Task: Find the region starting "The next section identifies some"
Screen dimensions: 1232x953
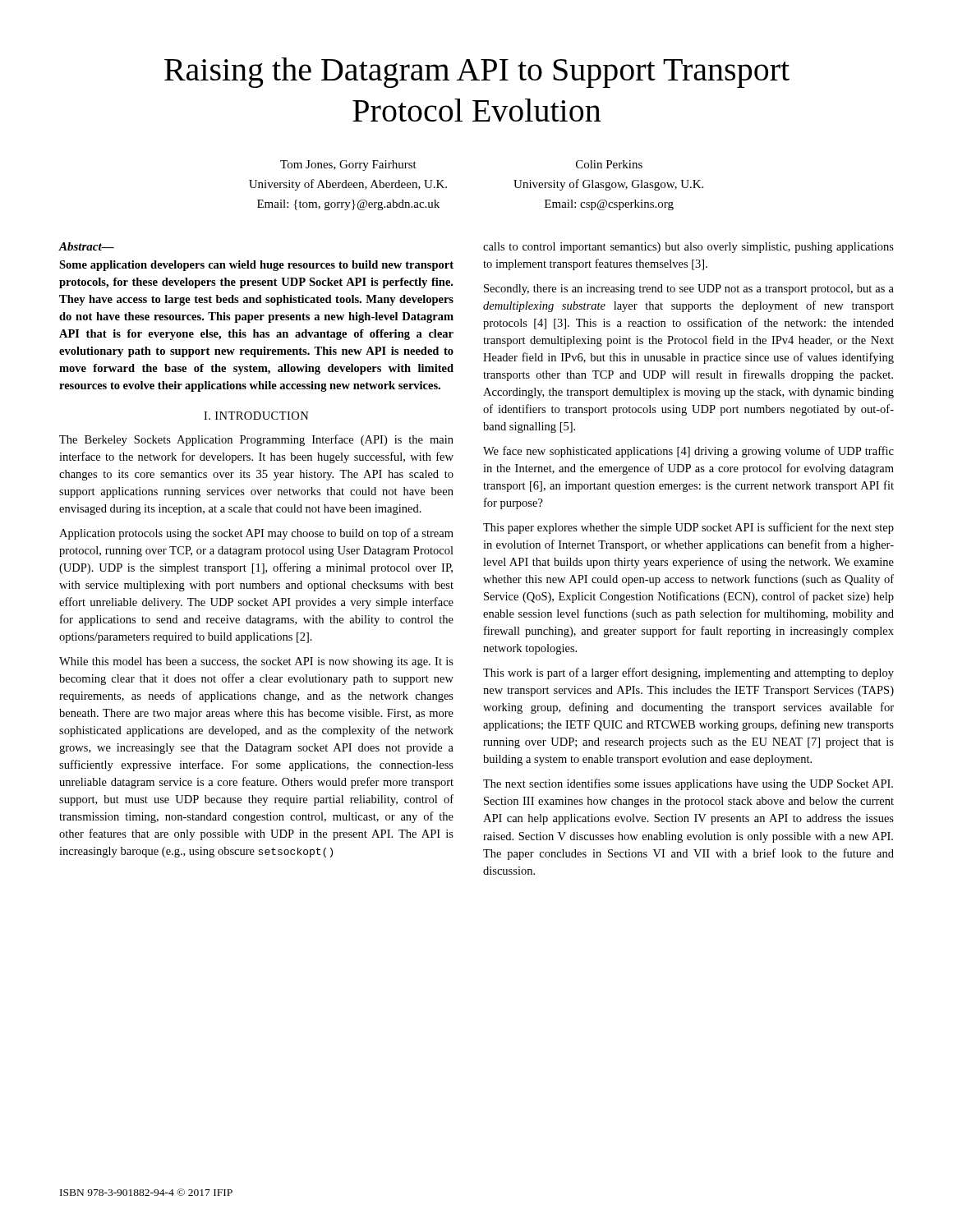Action: 688,827
